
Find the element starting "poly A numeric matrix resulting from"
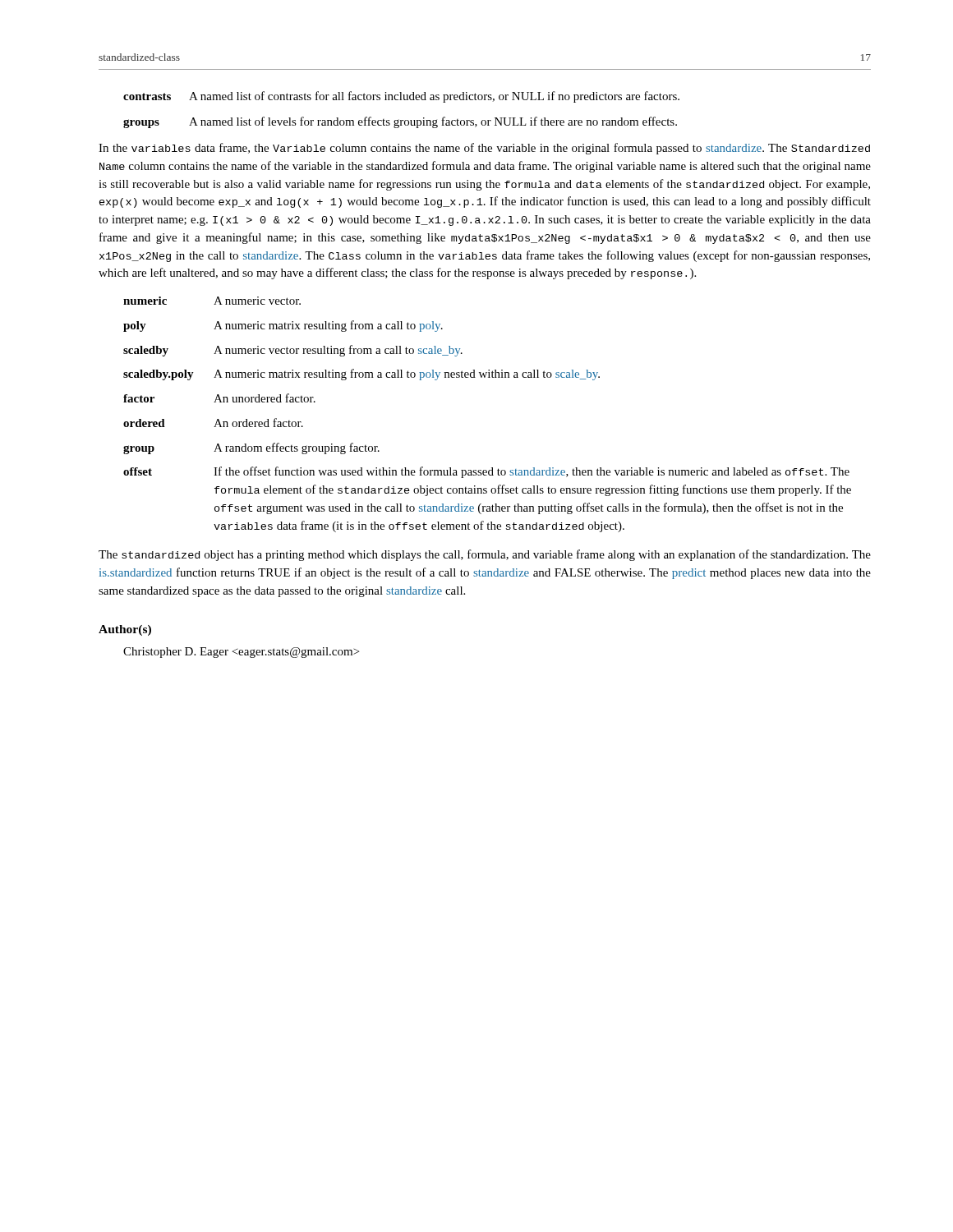283,326
